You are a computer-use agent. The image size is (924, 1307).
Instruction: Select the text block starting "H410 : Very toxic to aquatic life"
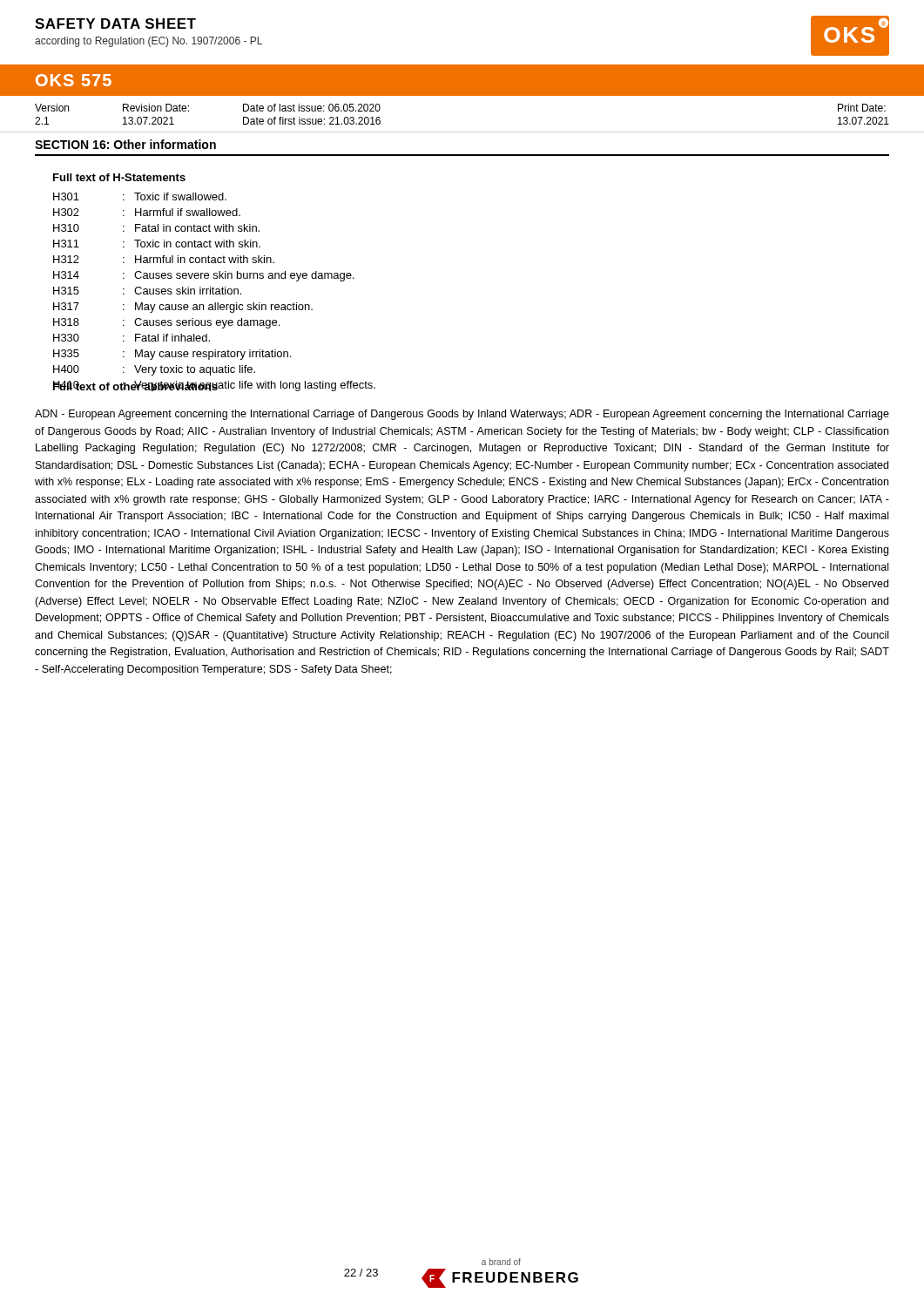[214, 386]
